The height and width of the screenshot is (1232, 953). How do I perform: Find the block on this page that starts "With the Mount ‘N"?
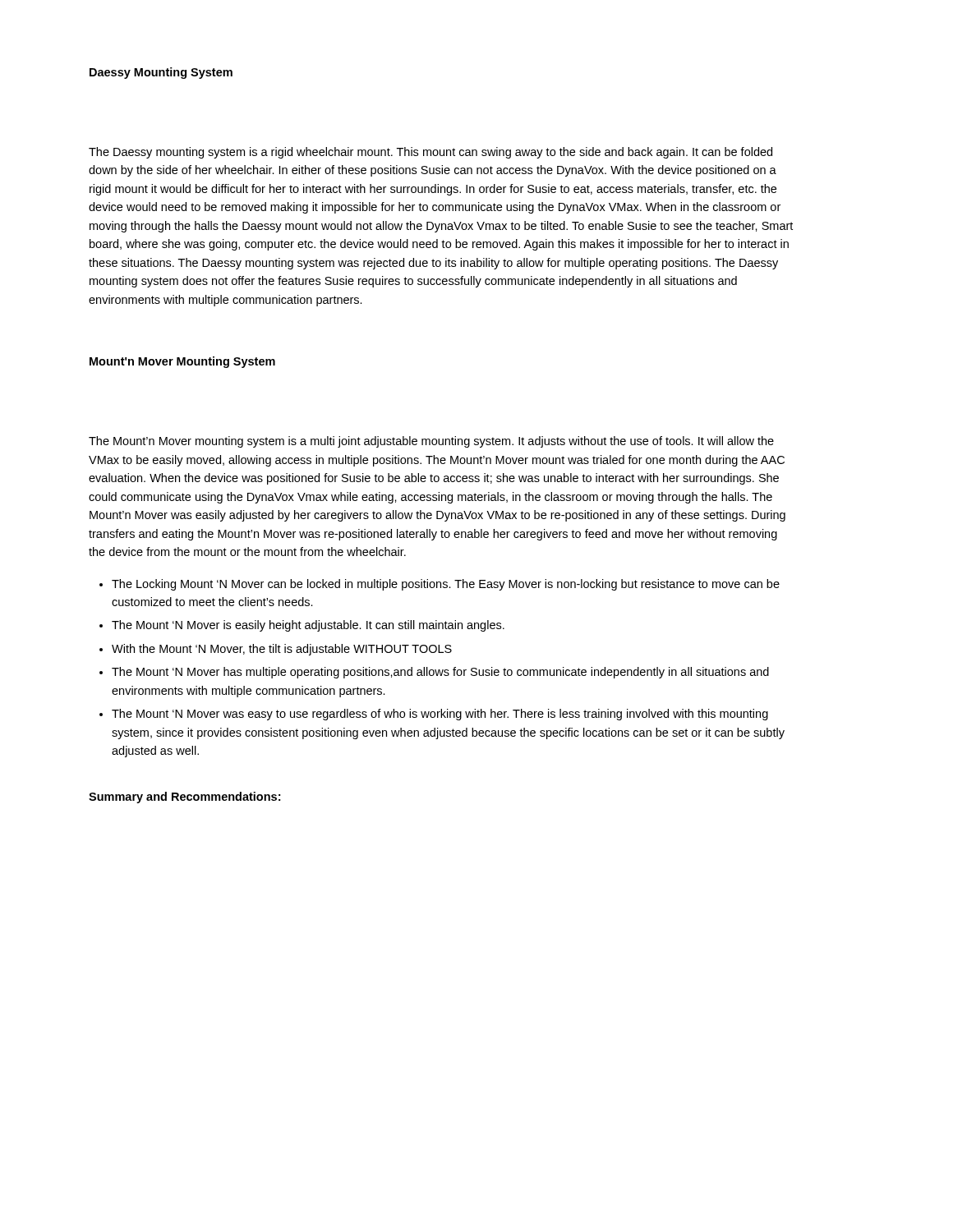coord(282,649)
